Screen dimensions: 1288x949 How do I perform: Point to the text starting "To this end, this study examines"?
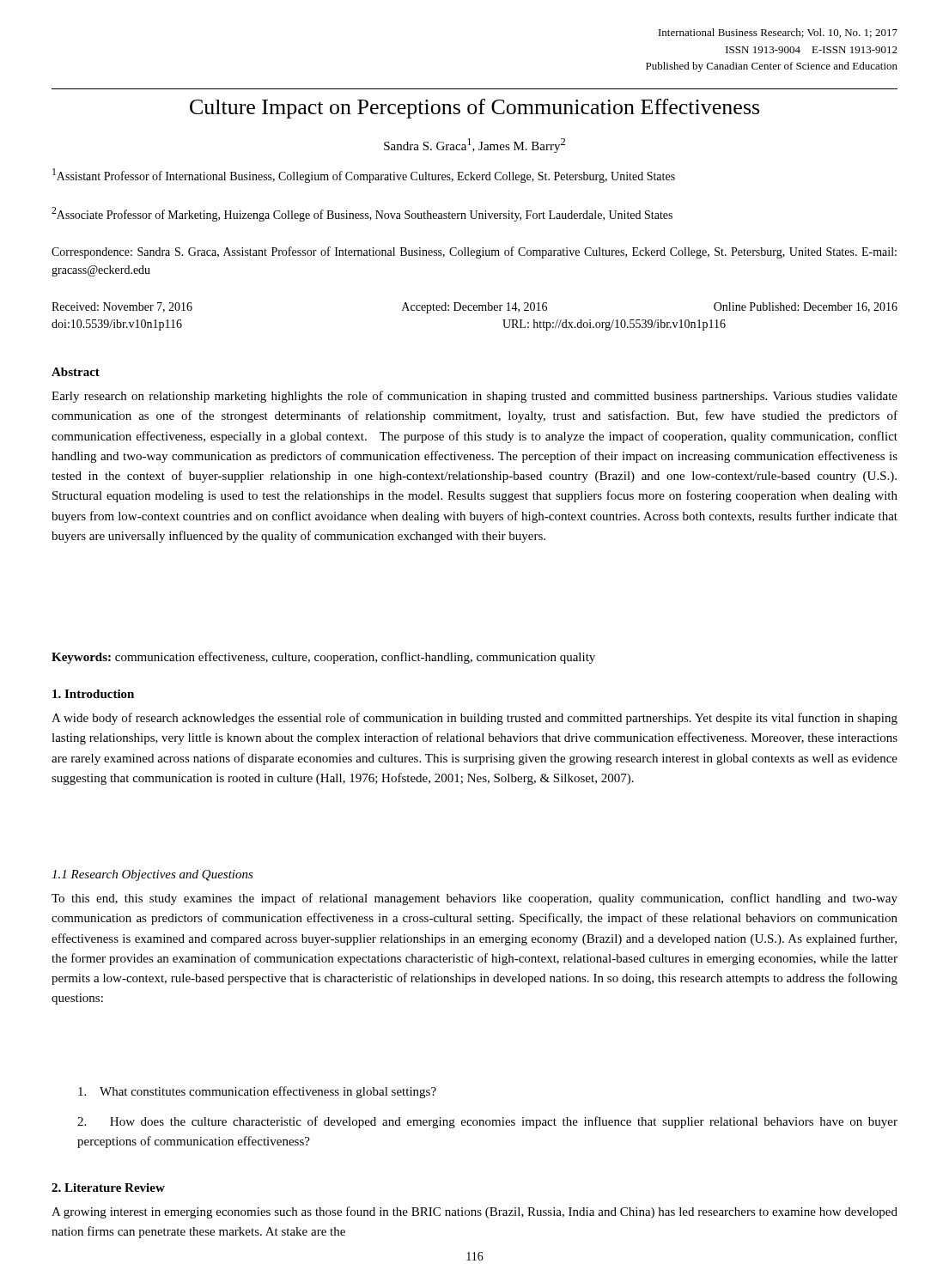474,948
